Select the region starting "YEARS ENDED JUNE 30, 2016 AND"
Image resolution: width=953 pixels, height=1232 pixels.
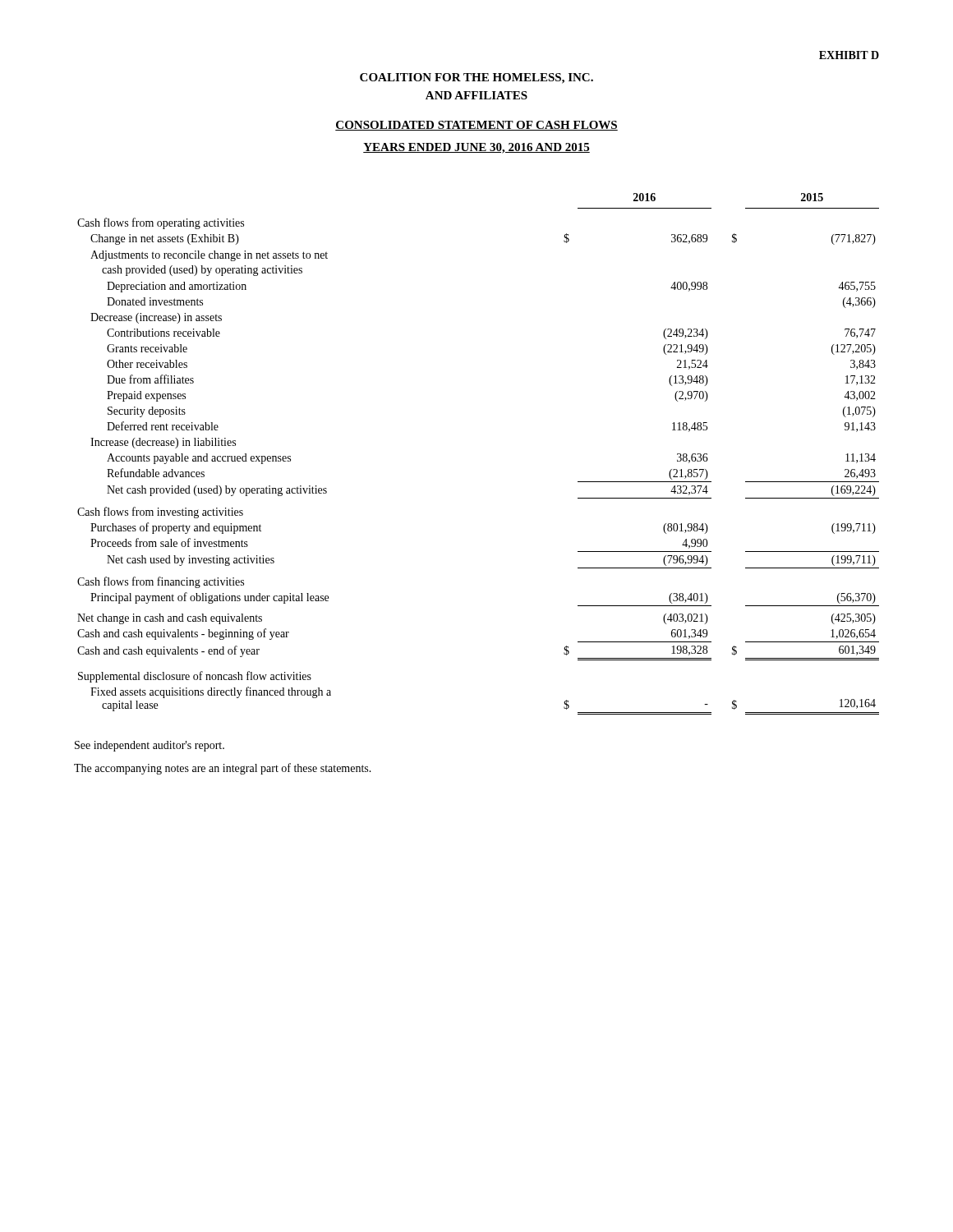(476, 147)
